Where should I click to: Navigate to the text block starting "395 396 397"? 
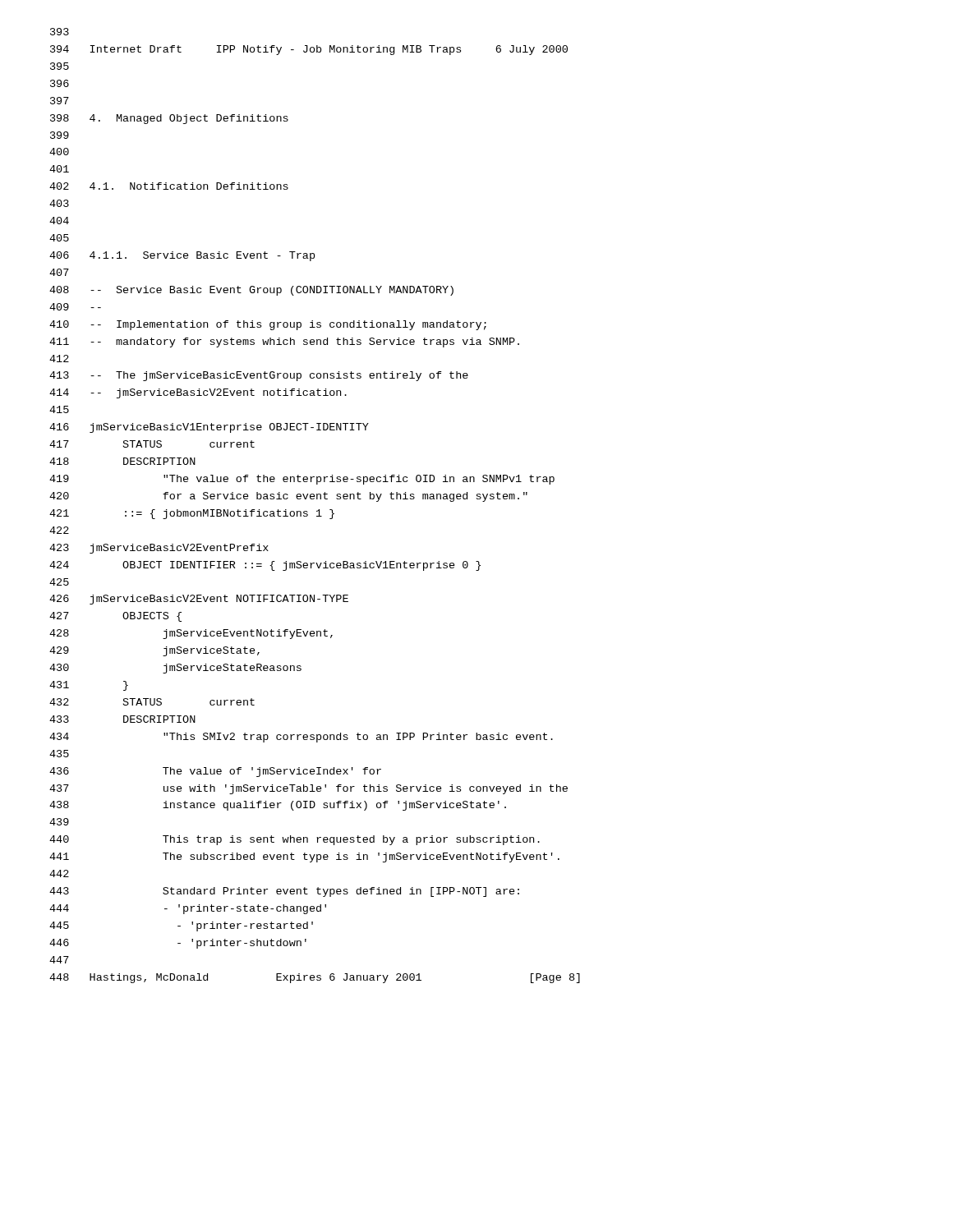pos(60,66)
